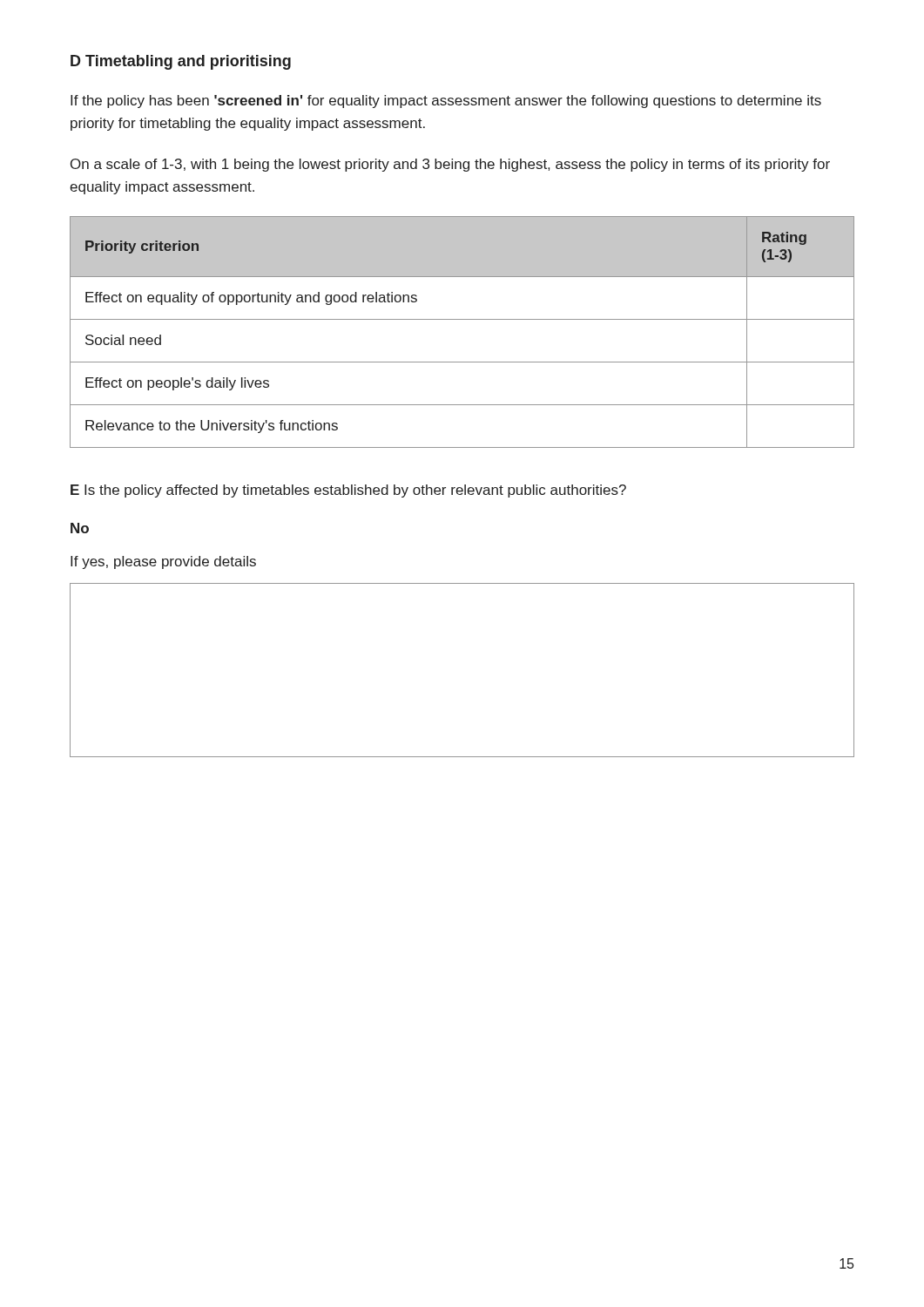Find a section header

click(x=181, y=61)
